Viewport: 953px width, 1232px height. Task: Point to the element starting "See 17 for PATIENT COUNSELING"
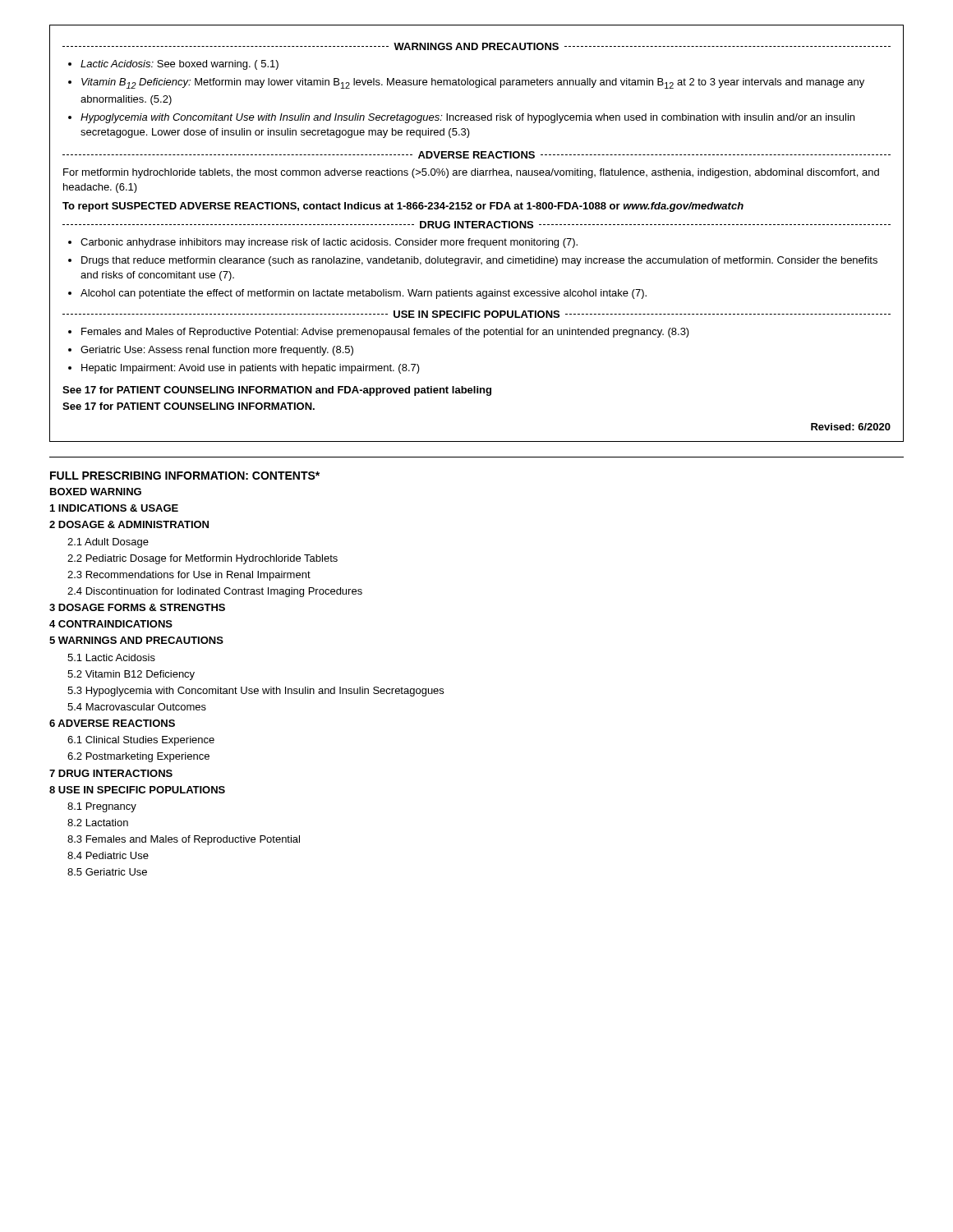[277, 398]
